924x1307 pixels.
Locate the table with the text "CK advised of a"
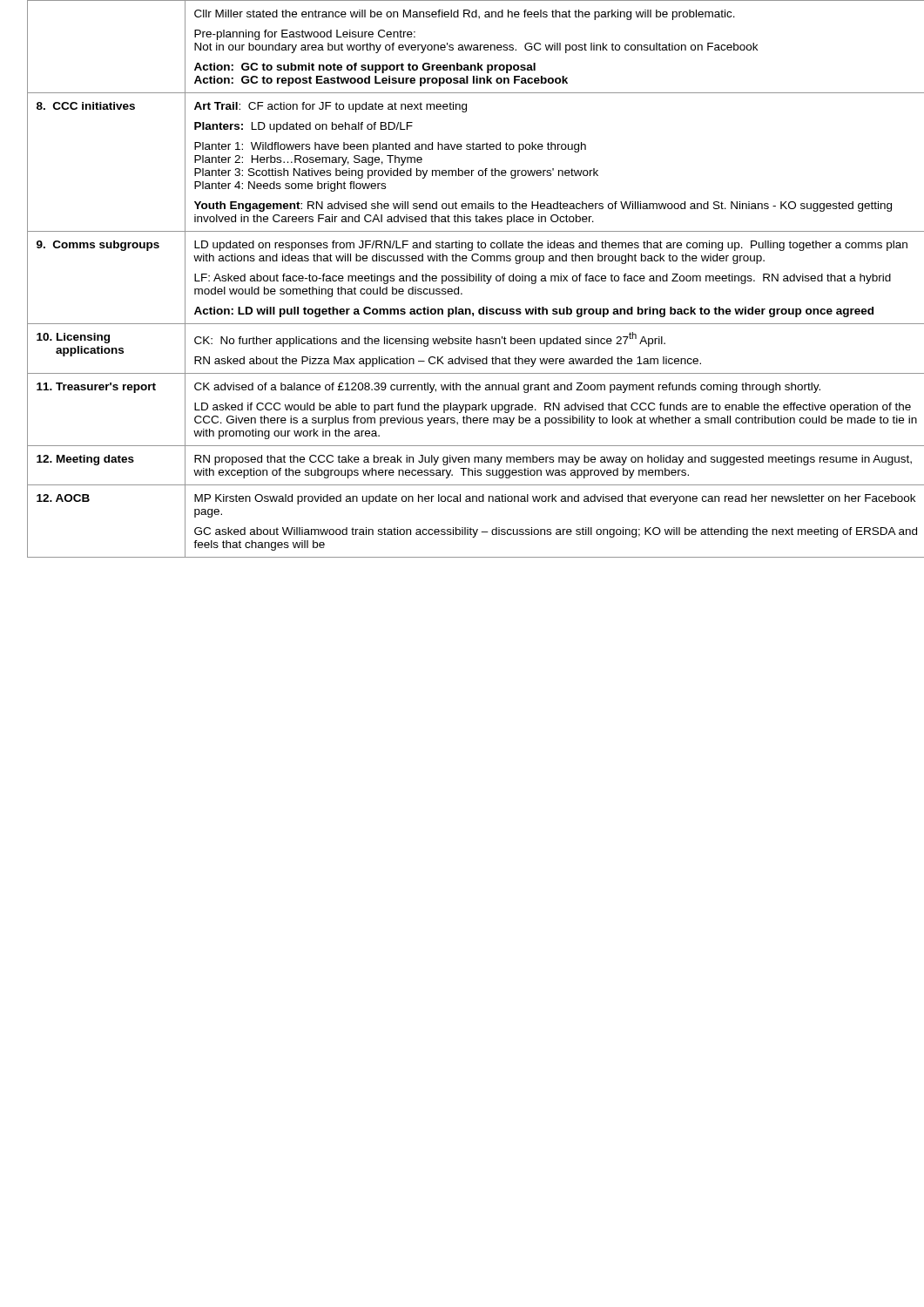pyautogui.click(x=462, y=279)
